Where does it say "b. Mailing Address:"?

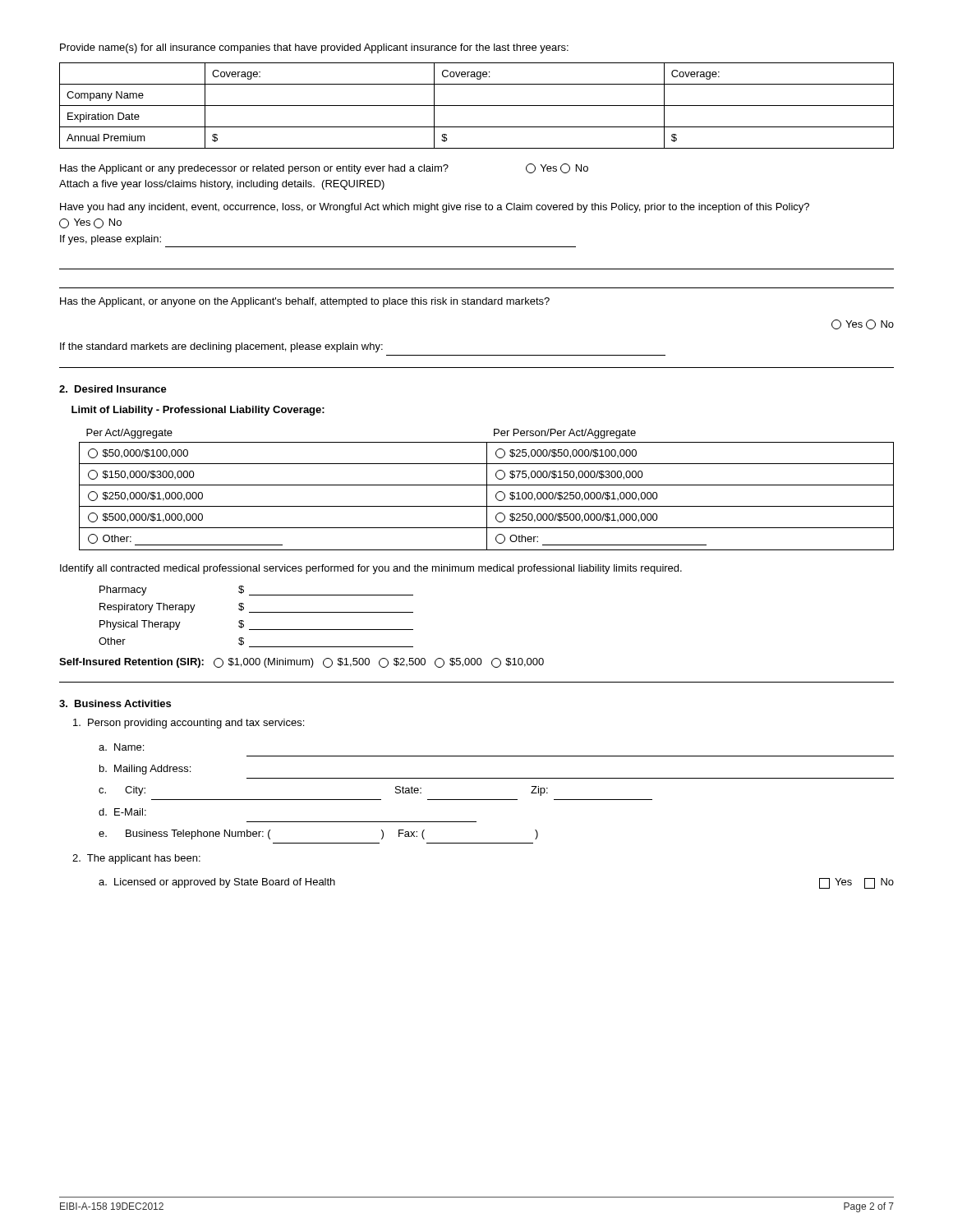pos(496,768)
